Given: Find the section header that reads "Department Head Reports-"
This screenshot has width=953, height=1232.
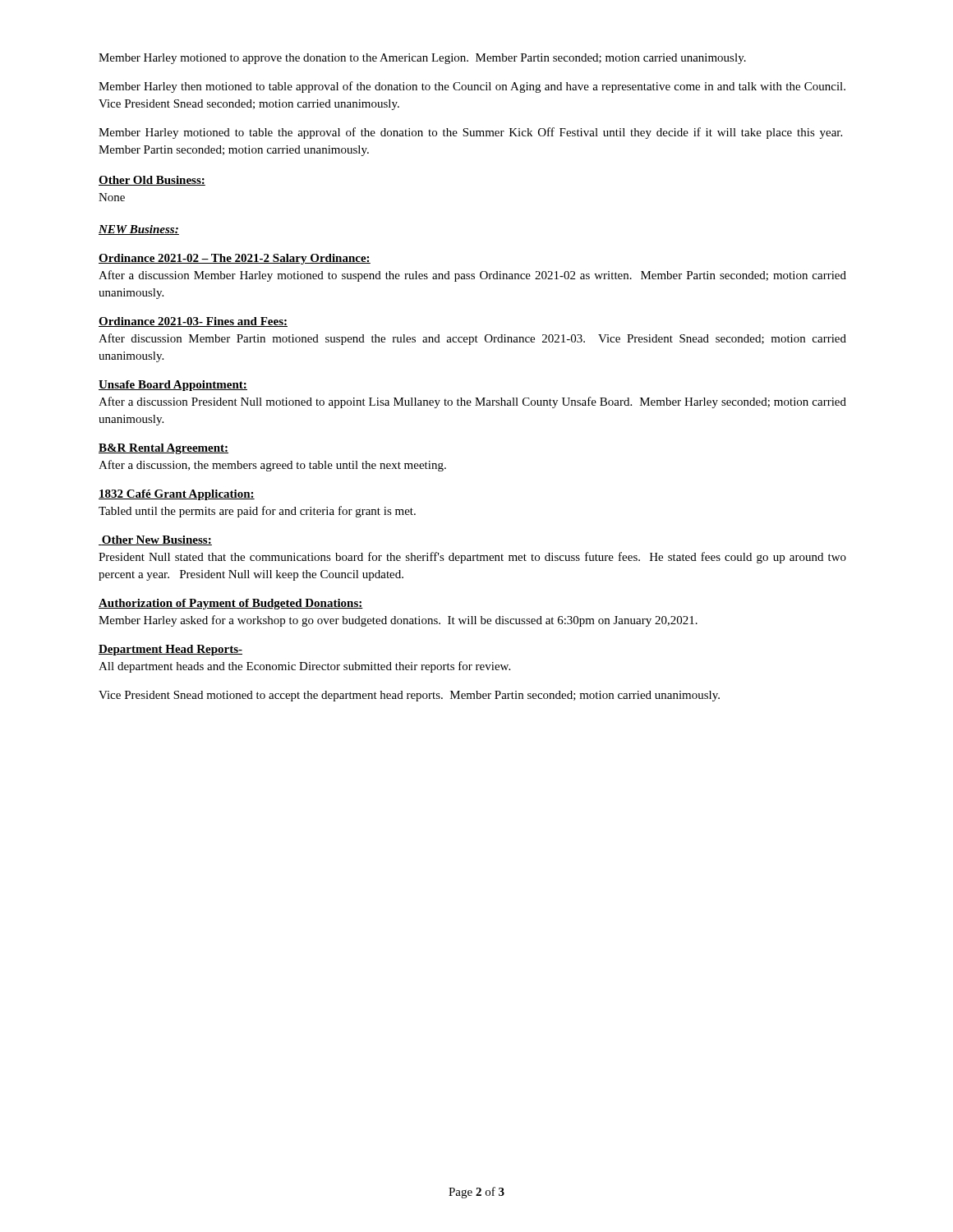Looking at the screenshot, I should 170,649.
